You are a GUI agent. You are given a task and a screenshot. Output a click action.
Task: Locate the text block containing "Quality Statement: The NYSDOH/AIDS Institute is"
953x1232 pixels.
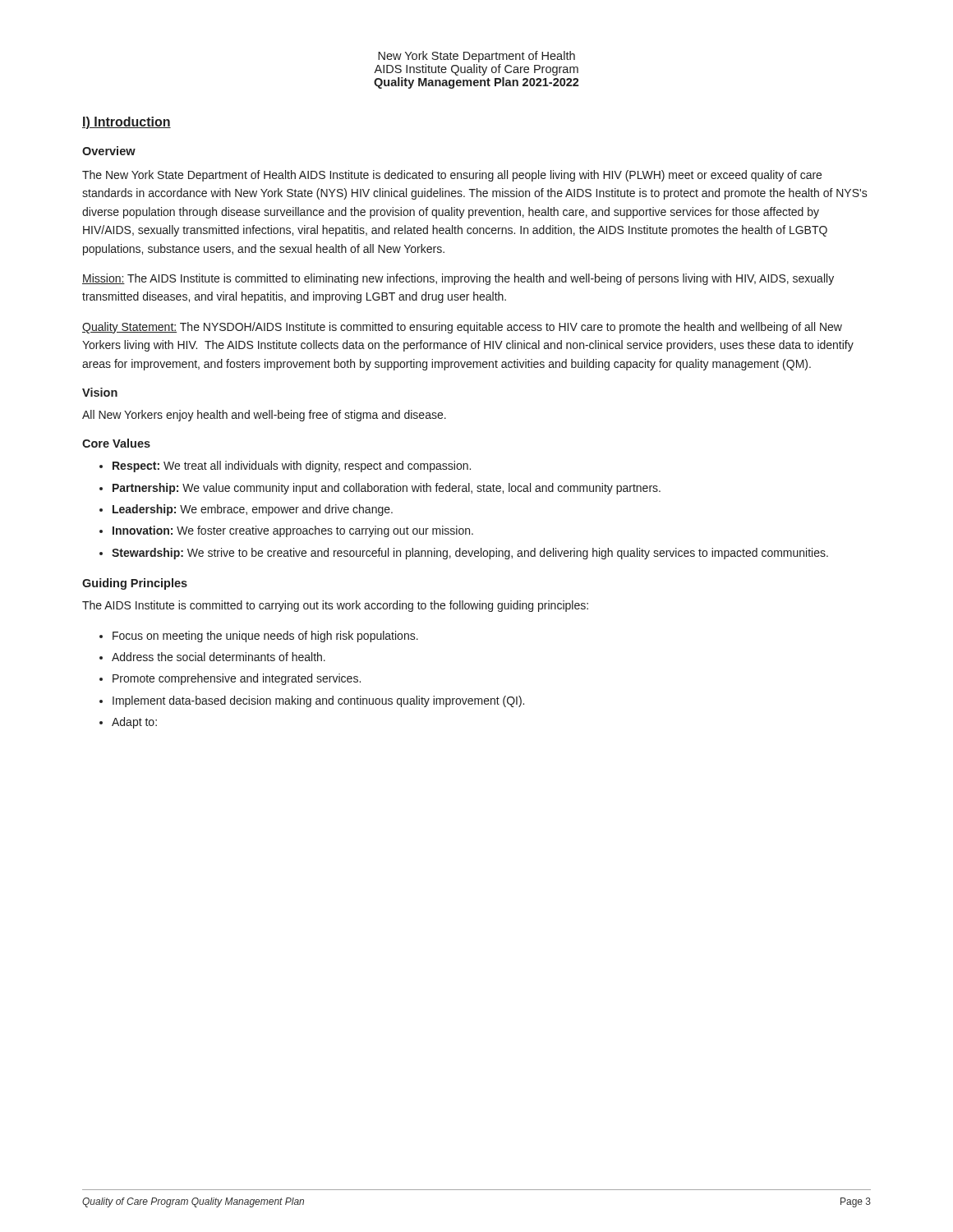pyautogui.click(x=468, y=345)
